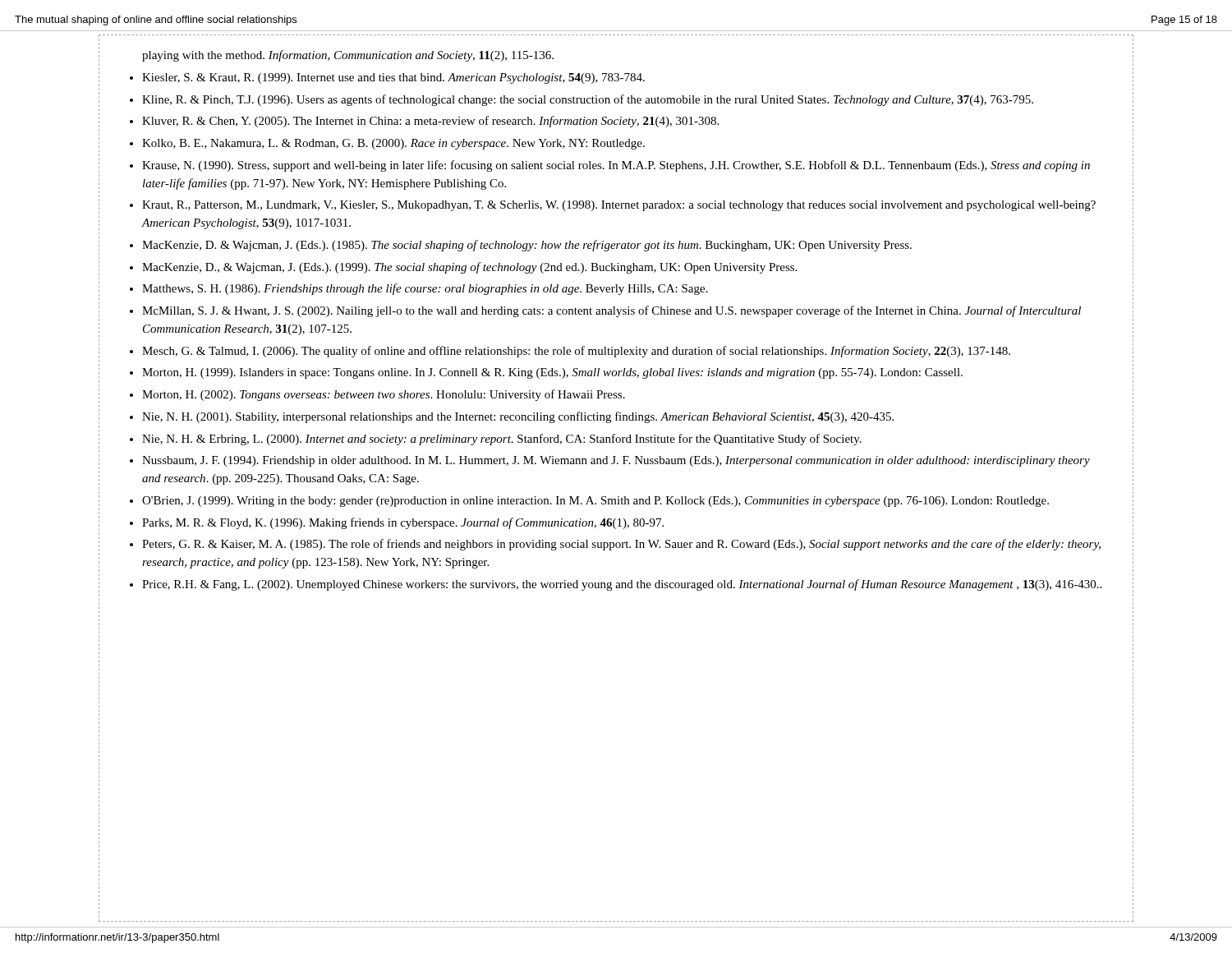The width and height of the screenshot is (1232, 953).
Task: Locate the block starting "Matthews, S. H. (1986). Friendships"
Action: 425,289
